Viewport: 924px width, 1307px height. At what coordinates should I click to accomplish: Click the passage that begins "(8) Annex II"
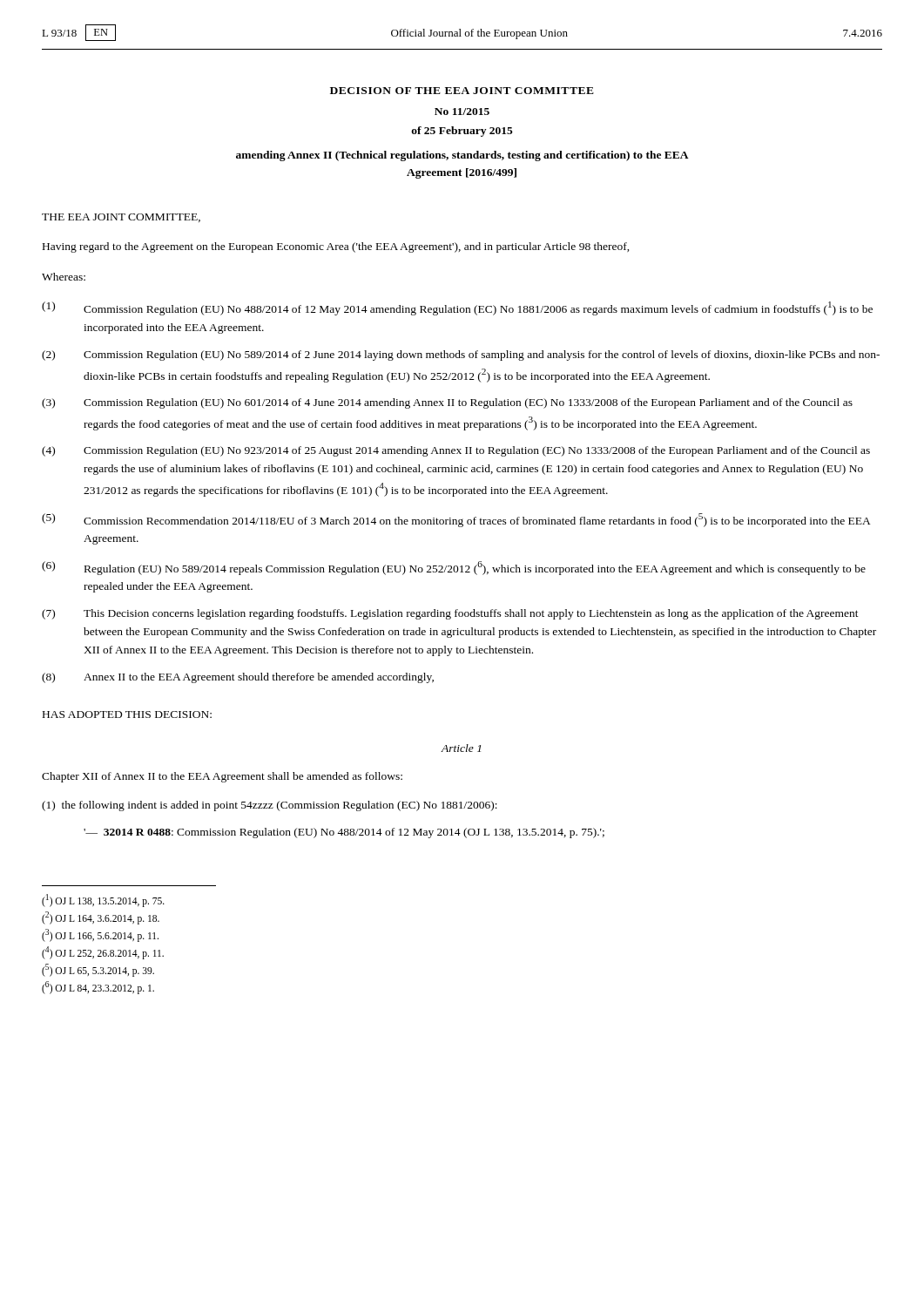(238, 677)
